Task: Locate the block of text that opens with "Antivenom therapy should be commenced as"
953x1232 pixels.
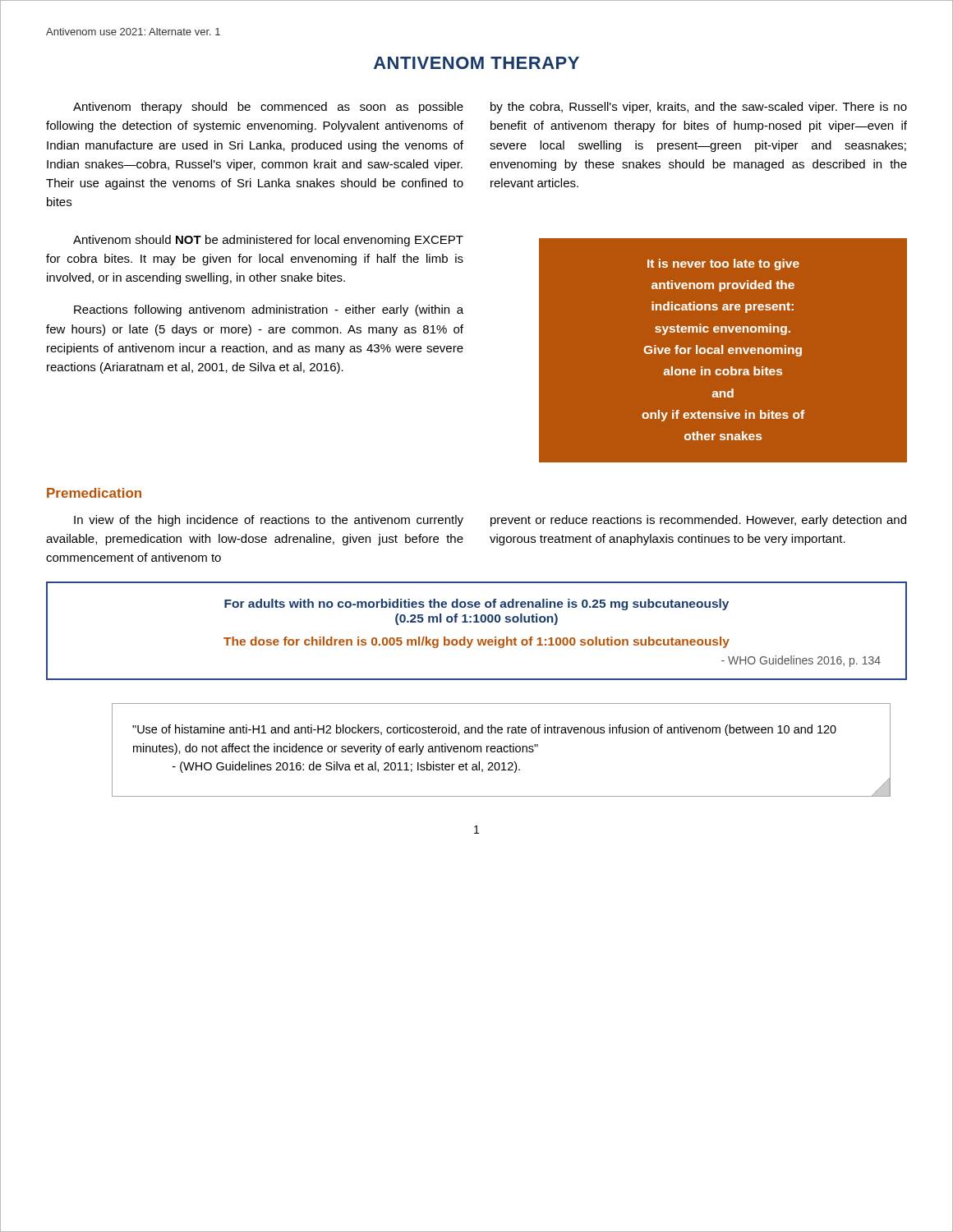Action: coord(255,154)
